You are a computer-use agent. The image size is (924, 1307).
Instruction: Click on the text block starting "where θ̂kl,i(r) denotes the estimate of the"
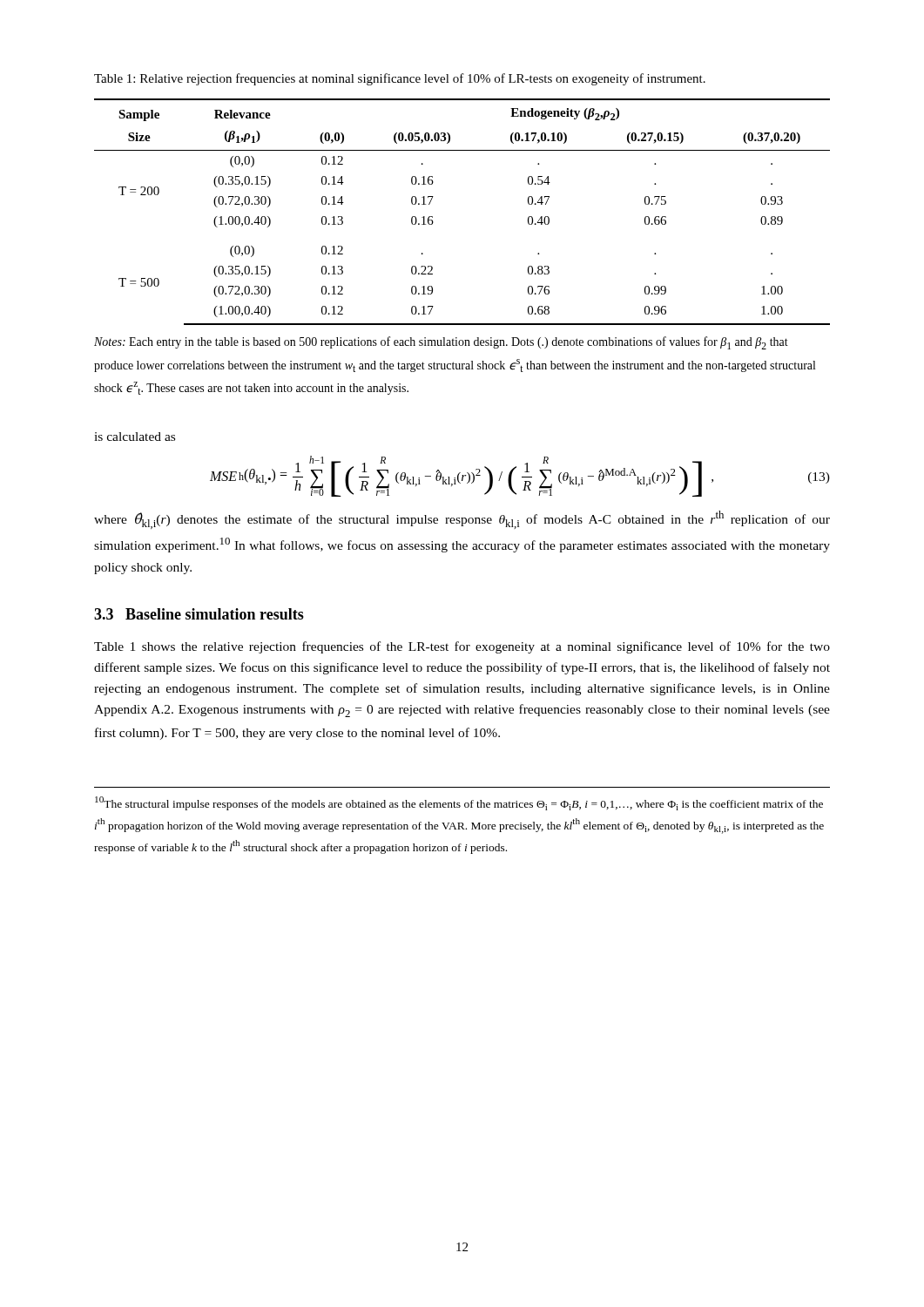[x=462, y=541]
